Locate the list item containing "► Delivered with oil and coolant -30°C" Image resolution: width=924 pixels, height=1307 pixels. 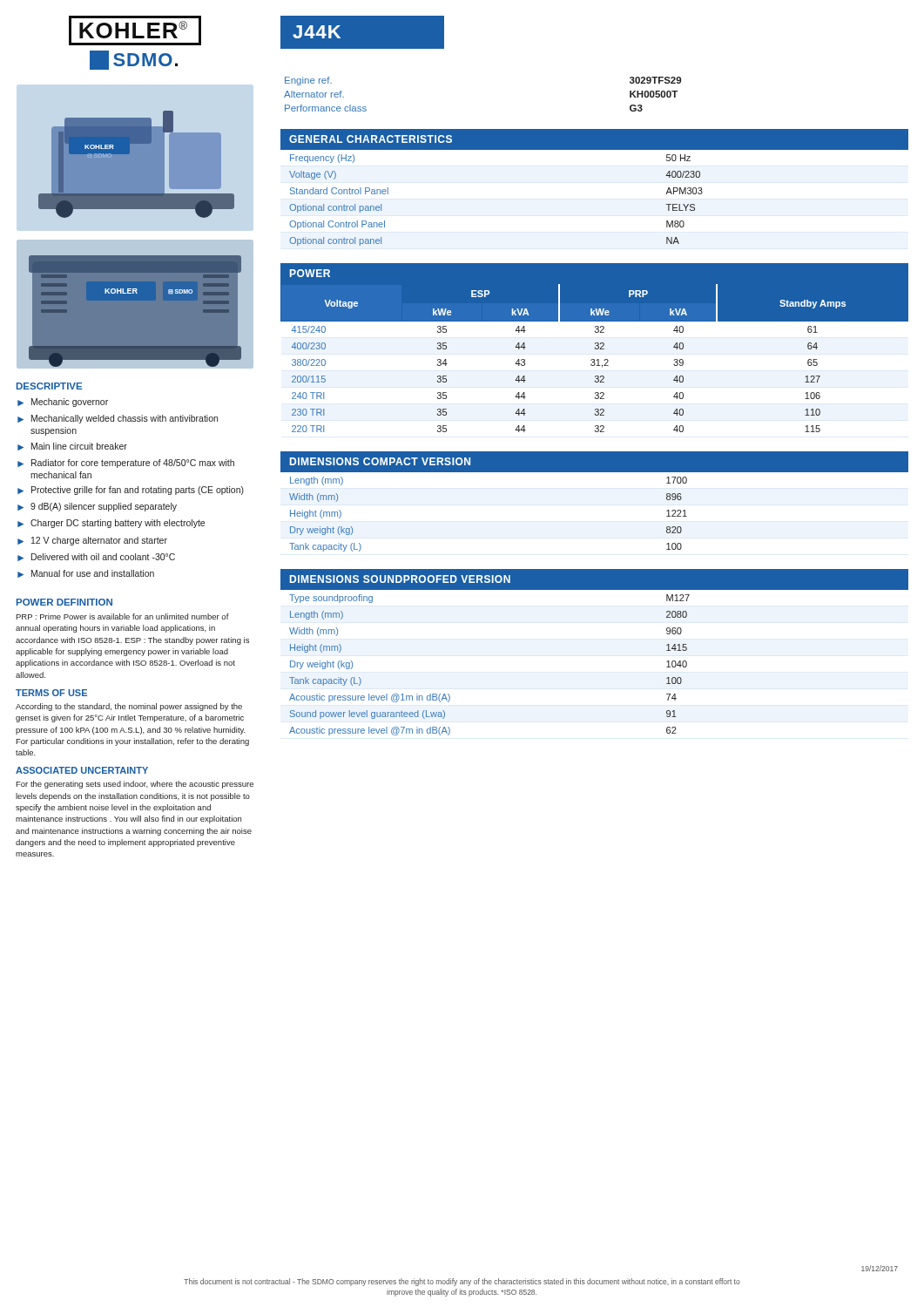point(96,558)
